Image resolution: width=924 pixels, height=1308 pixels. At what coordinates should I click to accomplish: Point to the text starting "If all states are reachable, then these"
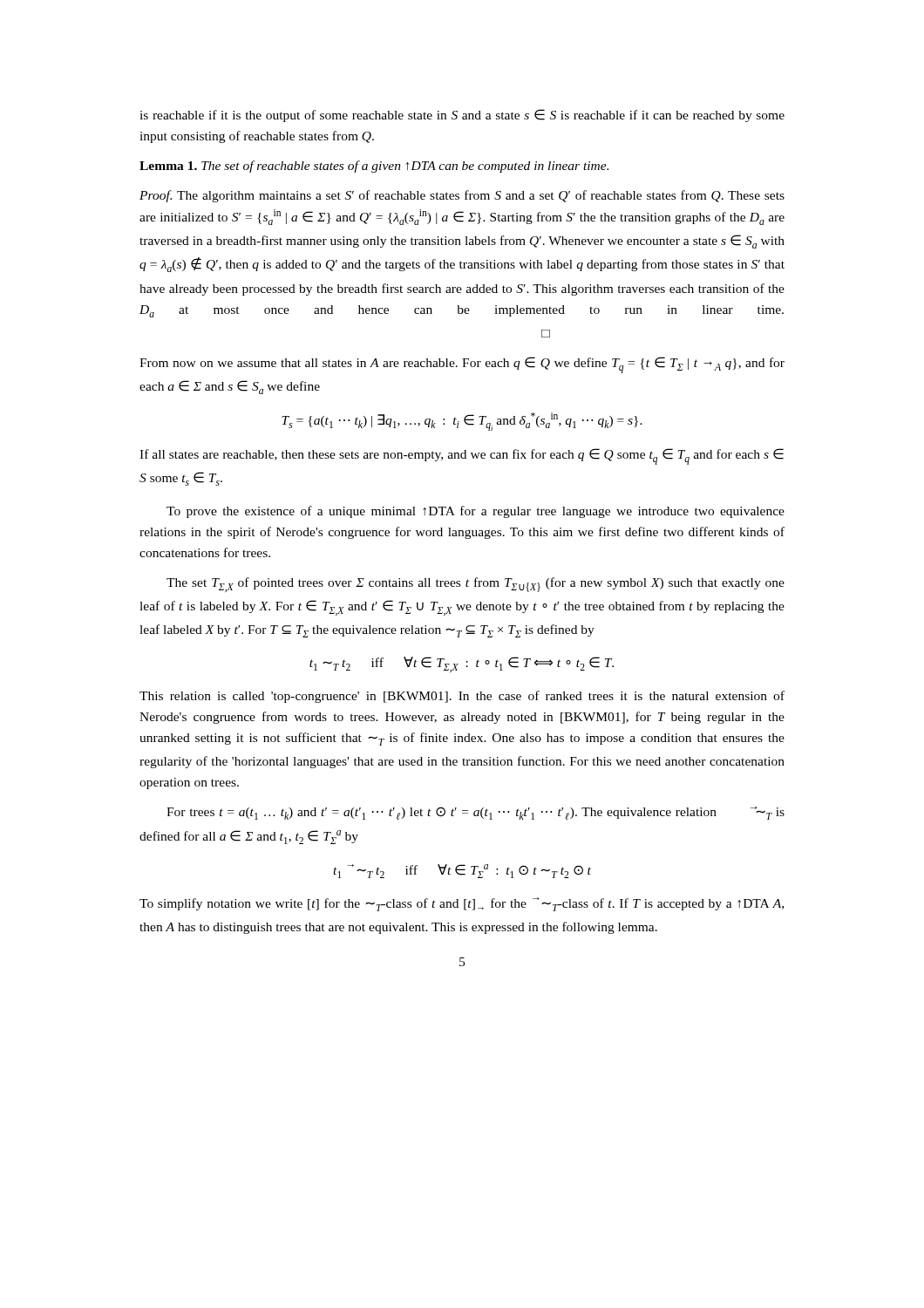[462, 543]
